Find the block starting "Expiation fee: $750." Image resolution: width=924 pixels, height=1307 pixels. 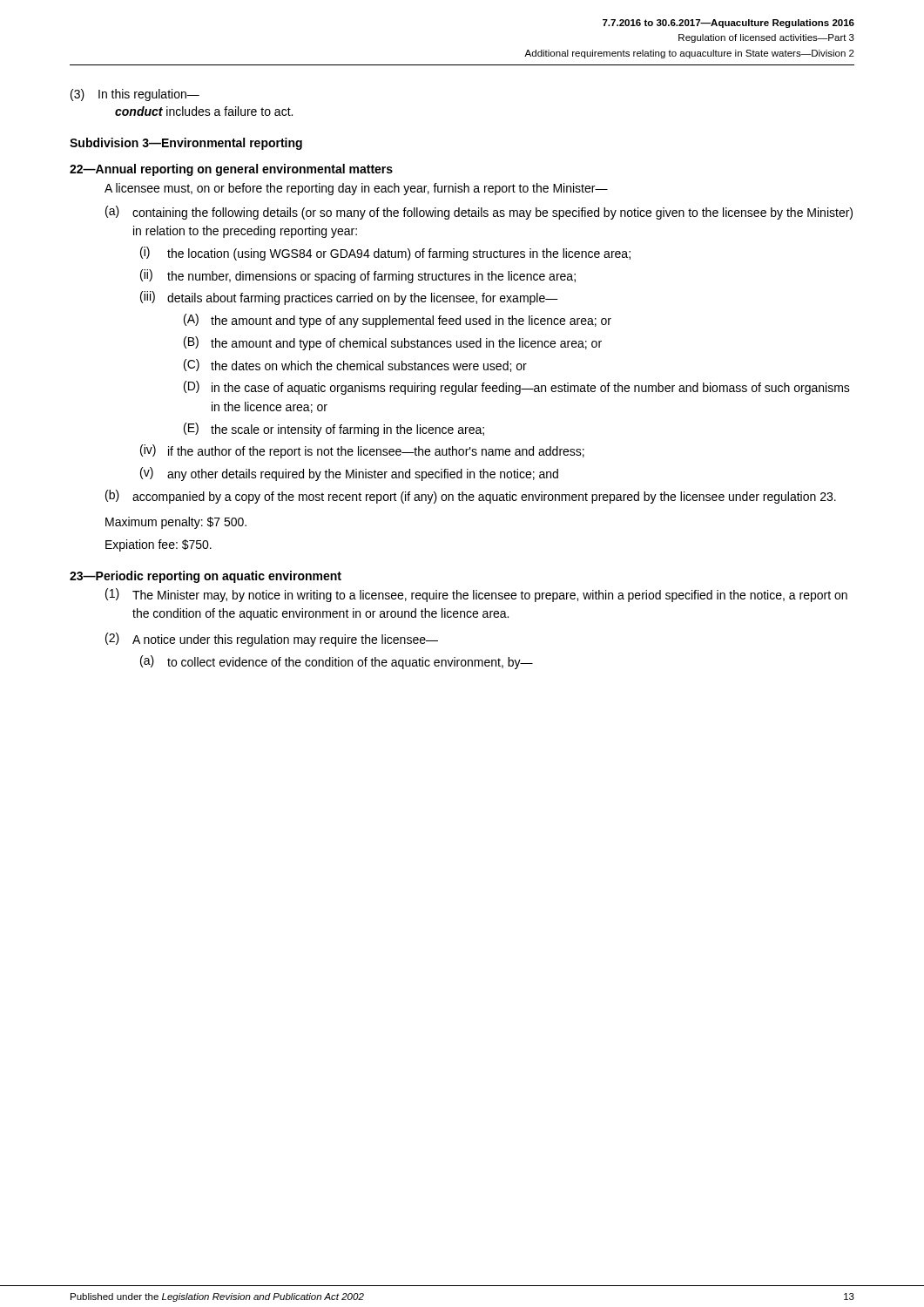tap(158, 545)
